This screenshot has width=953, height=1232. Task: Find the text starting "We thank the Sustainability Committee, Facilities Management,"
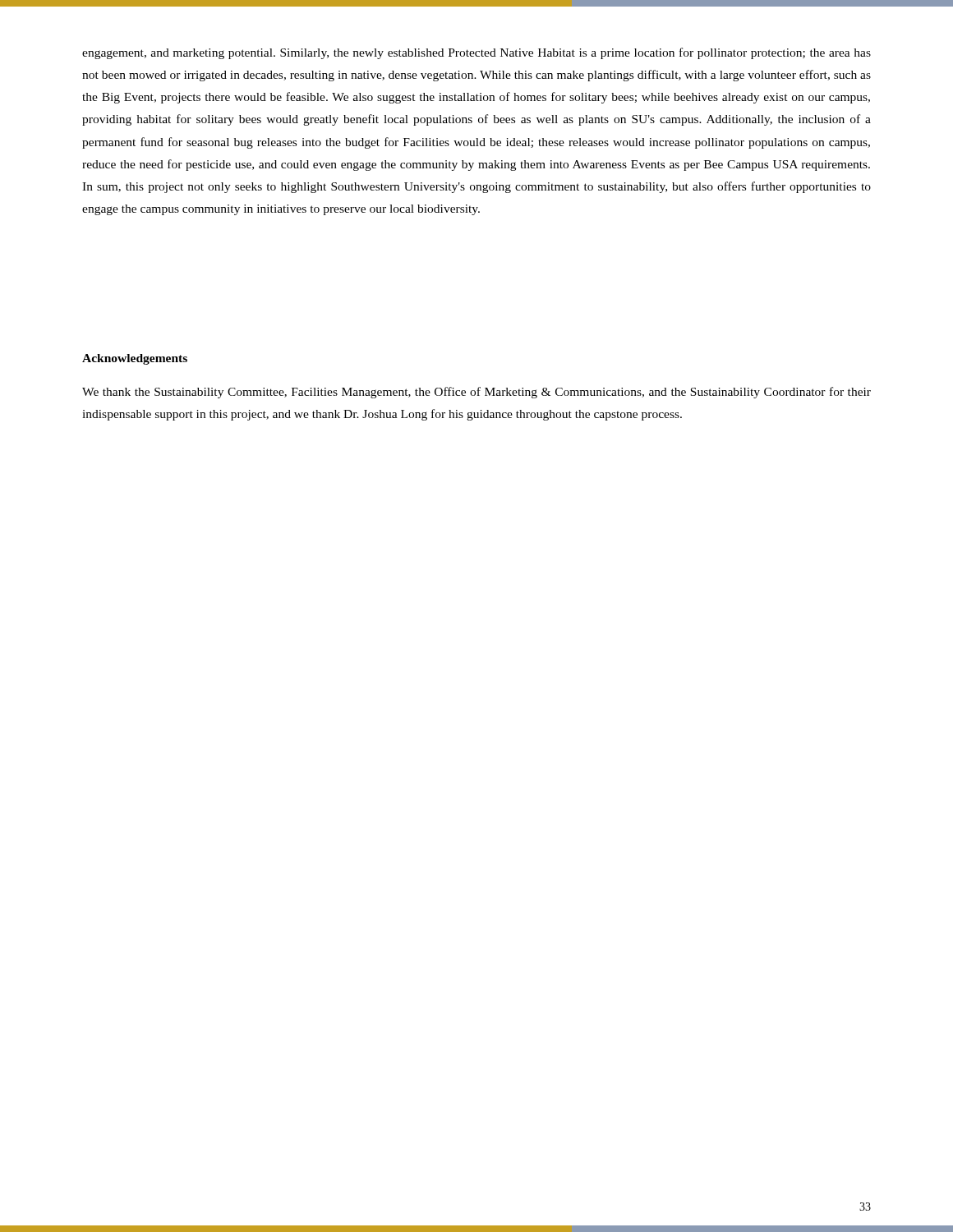click(476, 402)
